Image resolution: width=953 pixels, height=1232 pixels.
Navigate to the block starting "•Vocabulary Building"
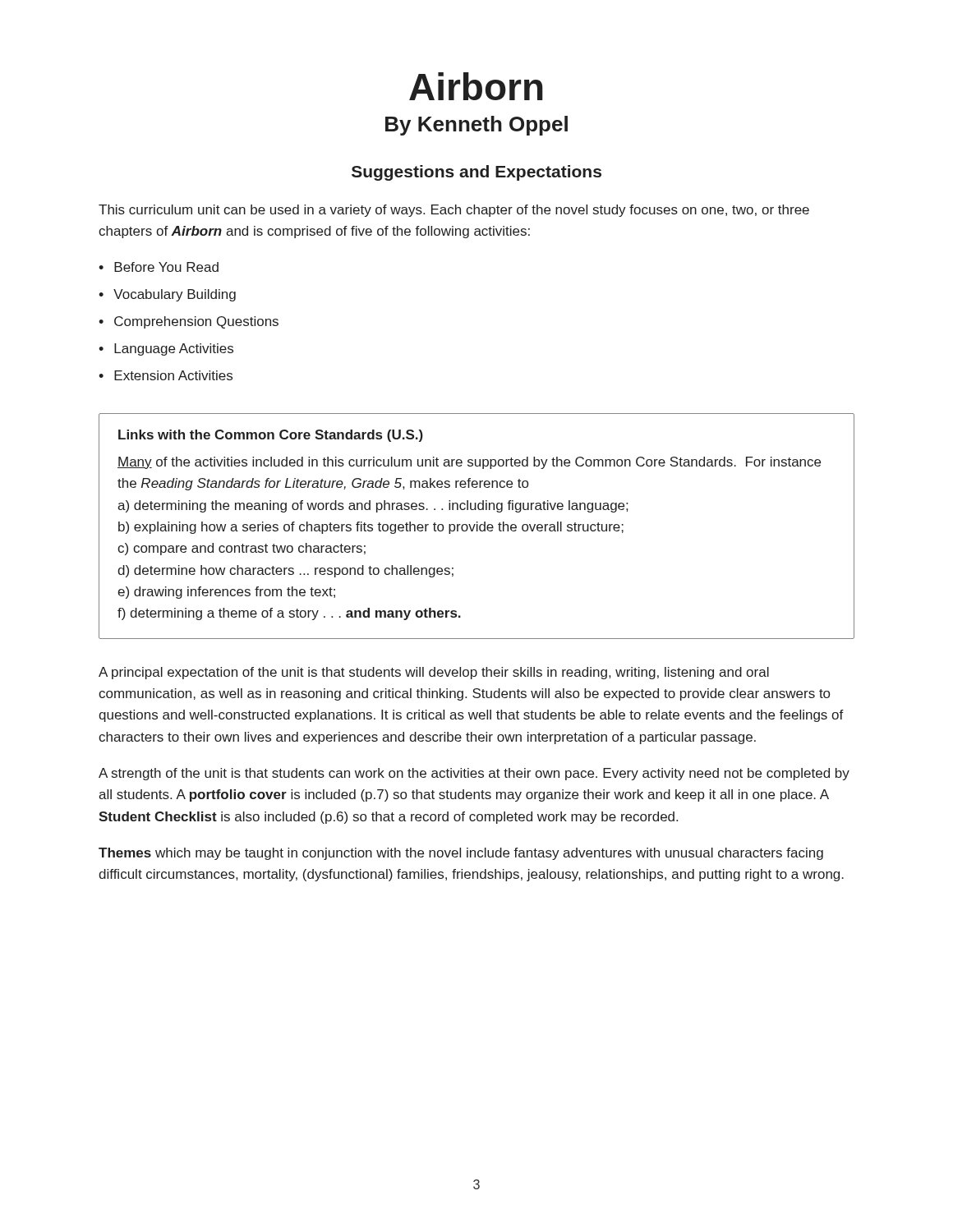click(167, 296)
